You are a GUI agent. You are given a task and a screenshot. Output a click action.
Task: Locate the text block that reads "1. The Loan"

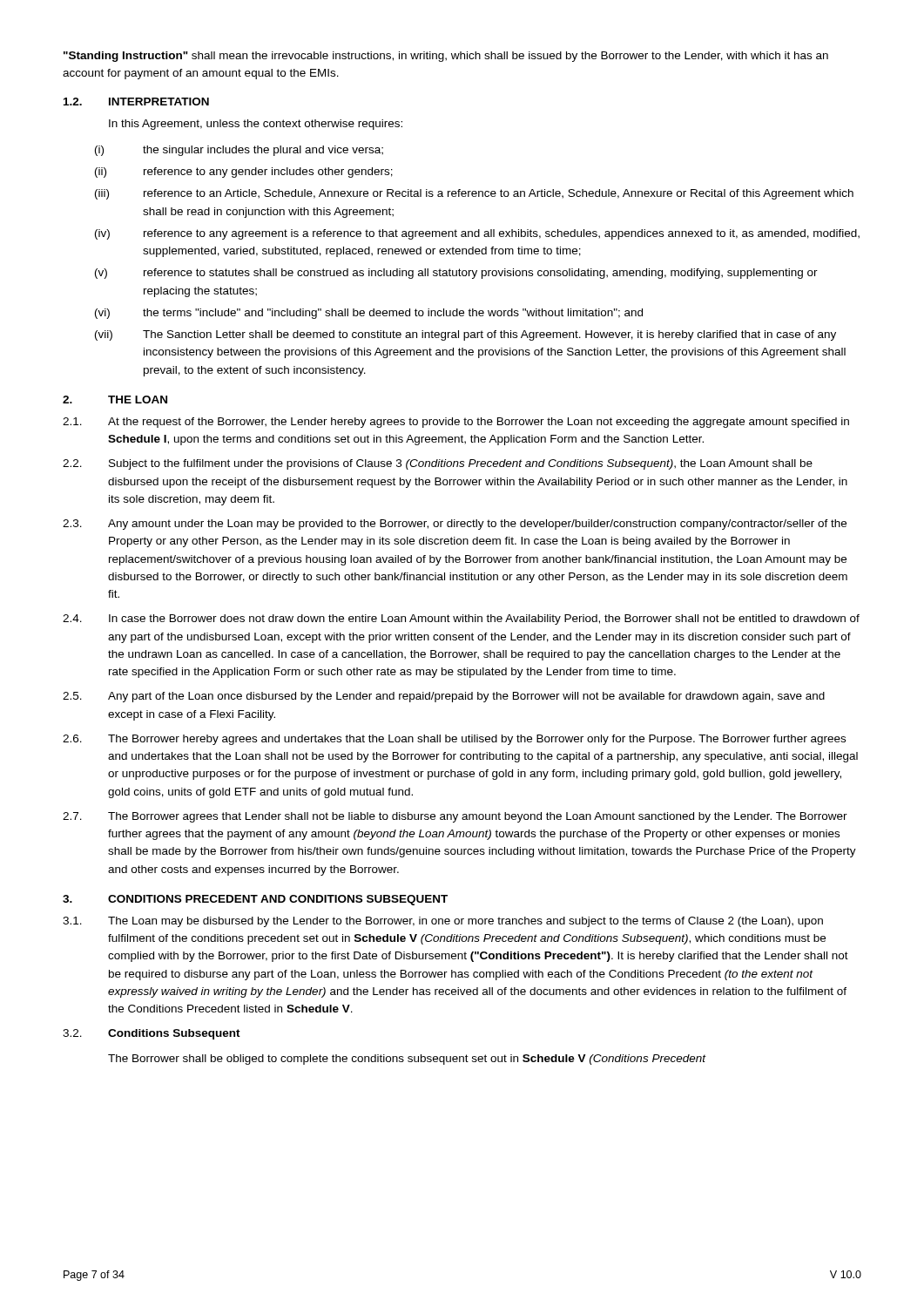[462, 965]
